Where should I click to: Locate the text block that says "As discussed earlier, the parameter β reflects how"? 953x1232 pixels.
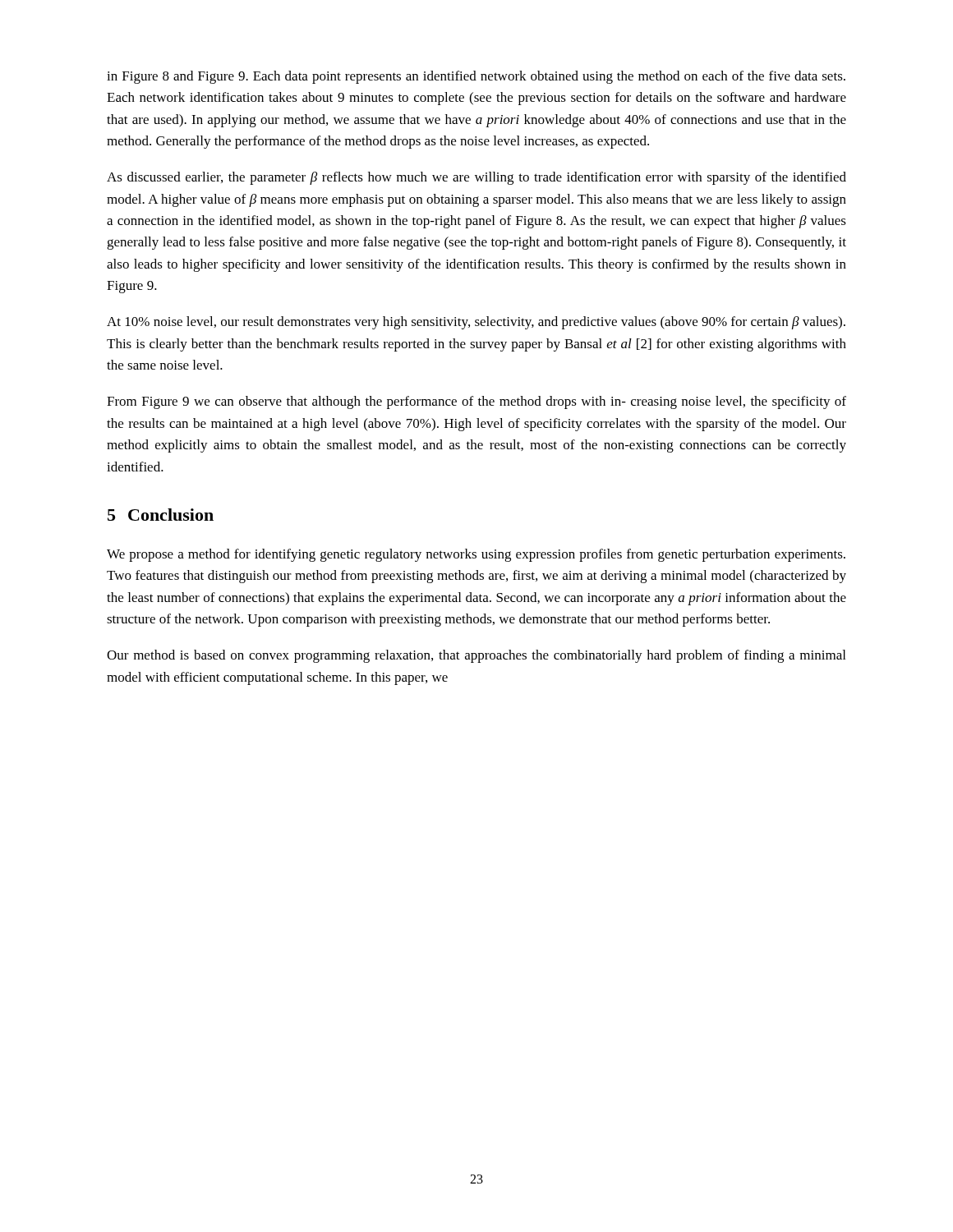point(476,232)
